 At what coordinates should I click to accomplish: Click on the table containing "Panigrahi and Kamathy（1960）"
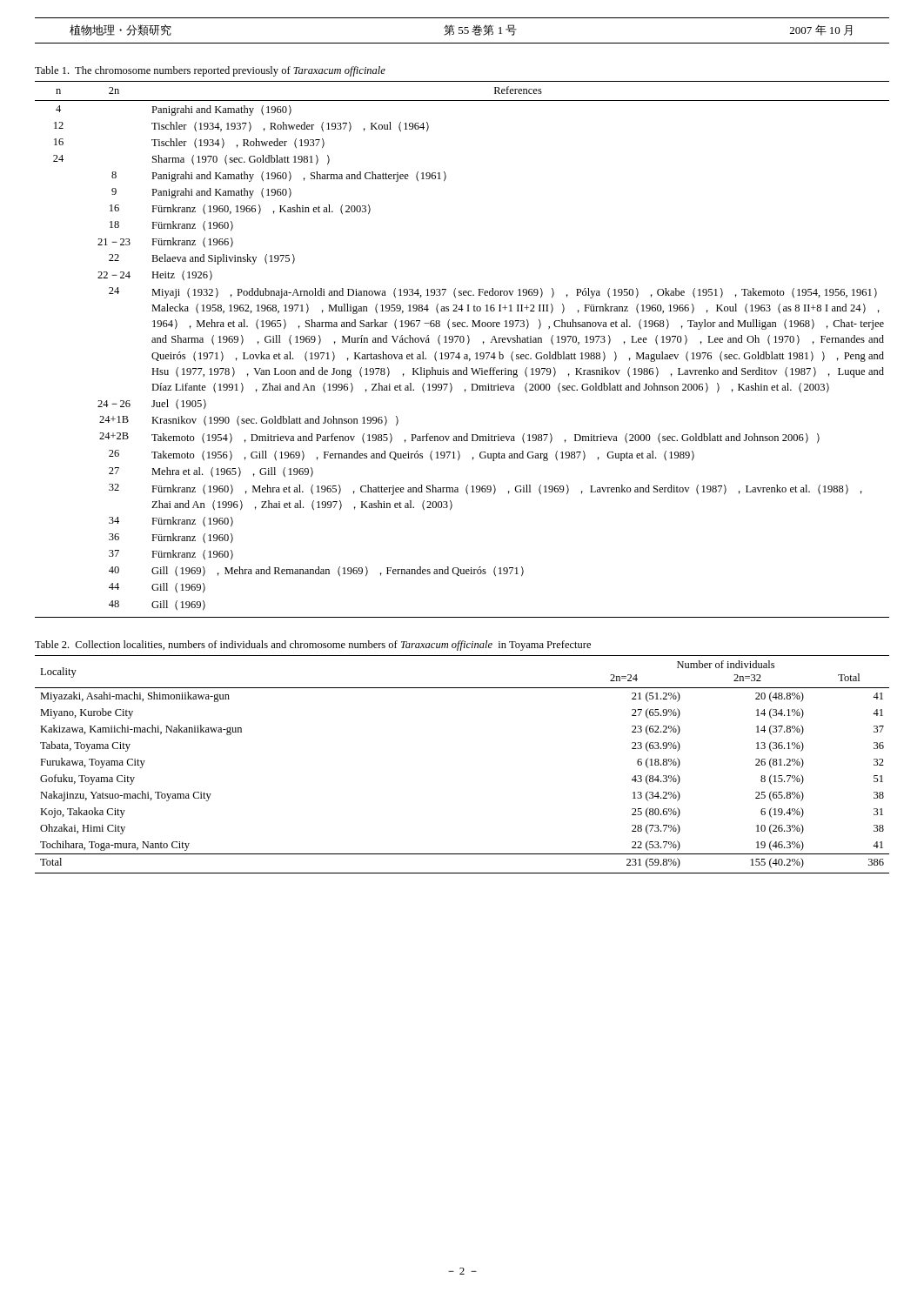(x=462, y=349)
